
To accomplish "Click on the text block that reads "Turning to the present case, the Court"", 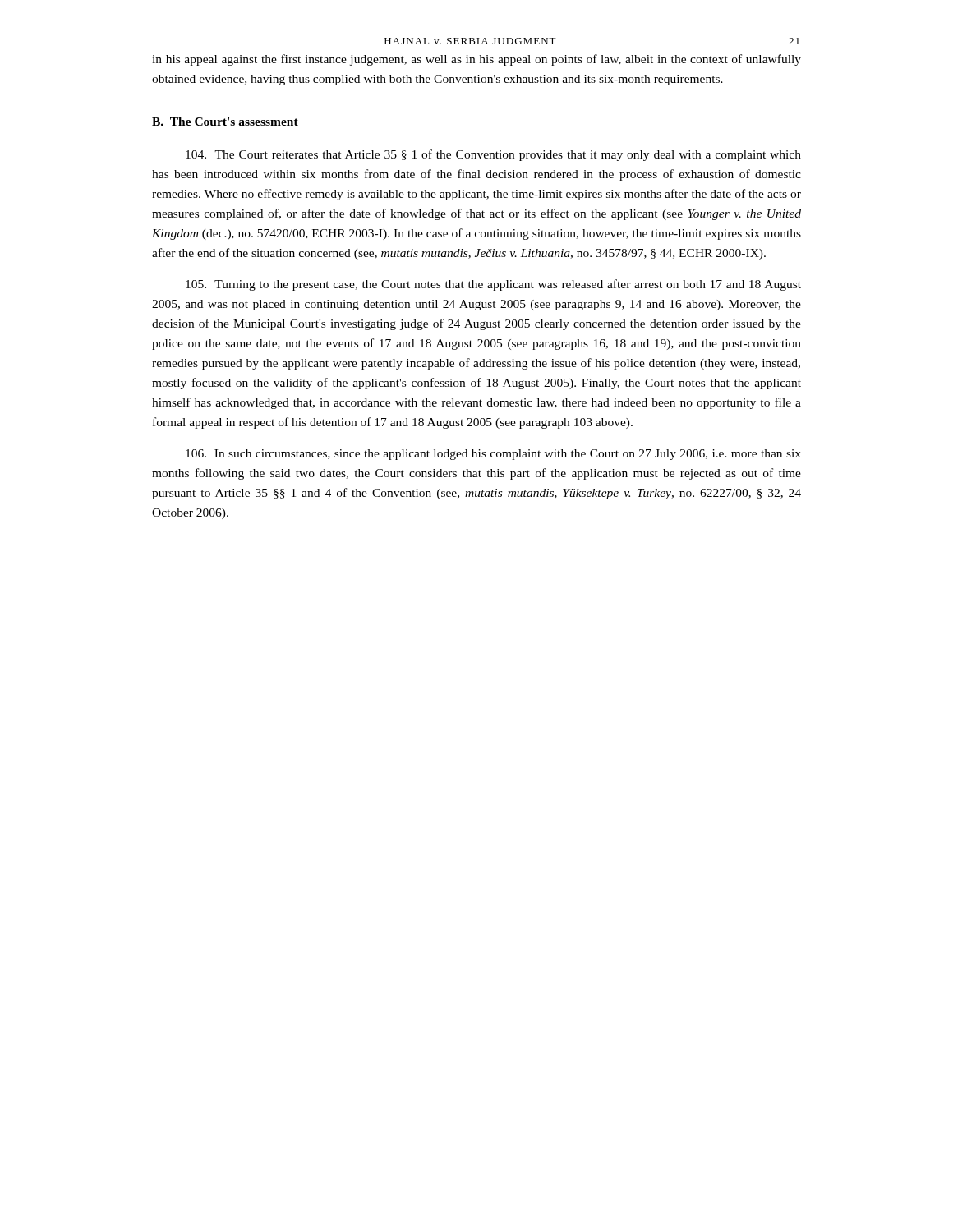I will (476, 353).
